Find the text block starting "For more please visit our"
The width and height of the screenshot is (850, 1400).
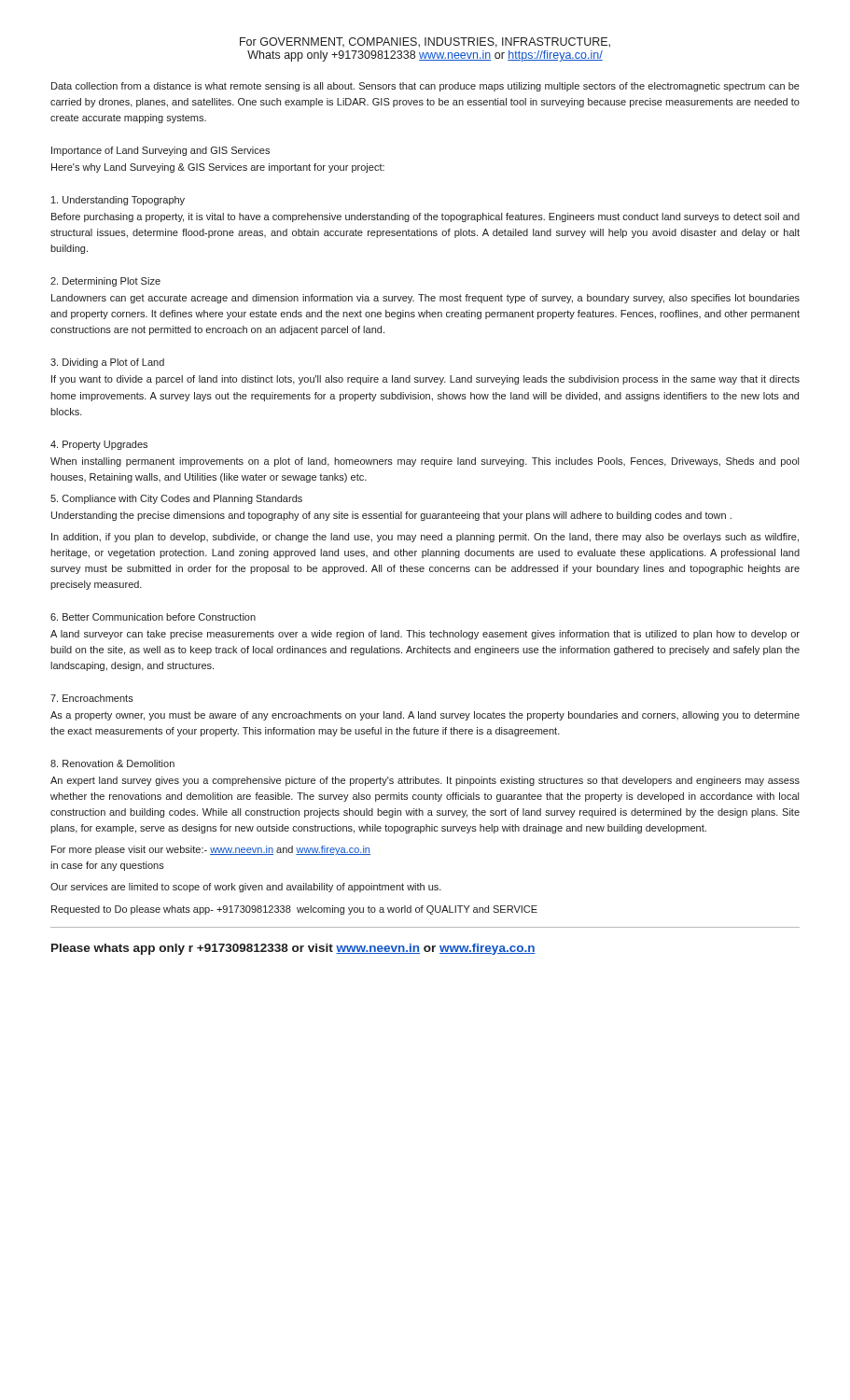(x=210, y=858)
